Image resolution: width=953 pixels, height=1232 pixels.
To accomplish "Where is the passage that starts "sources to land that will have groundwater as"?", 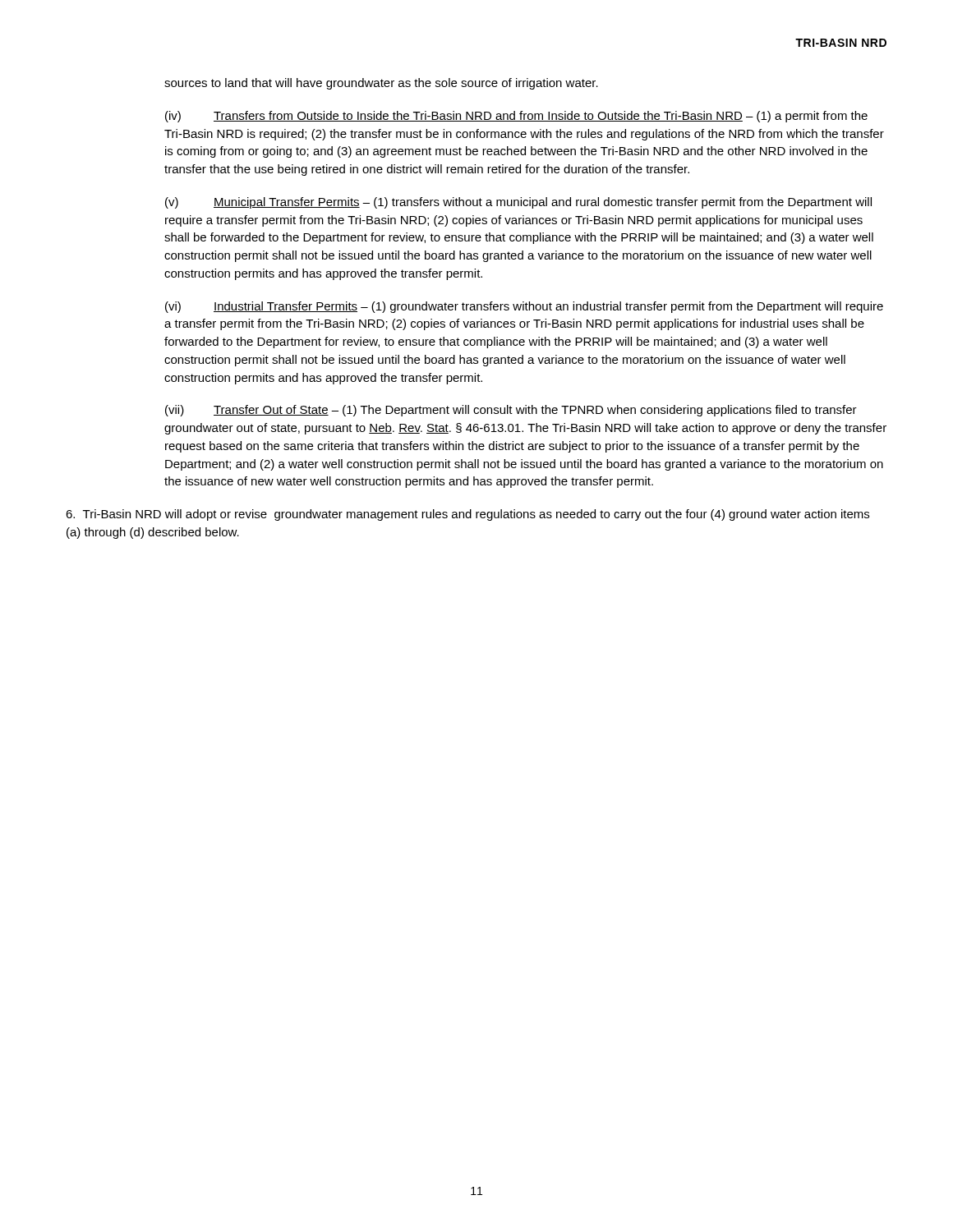I will click(381, 83).
